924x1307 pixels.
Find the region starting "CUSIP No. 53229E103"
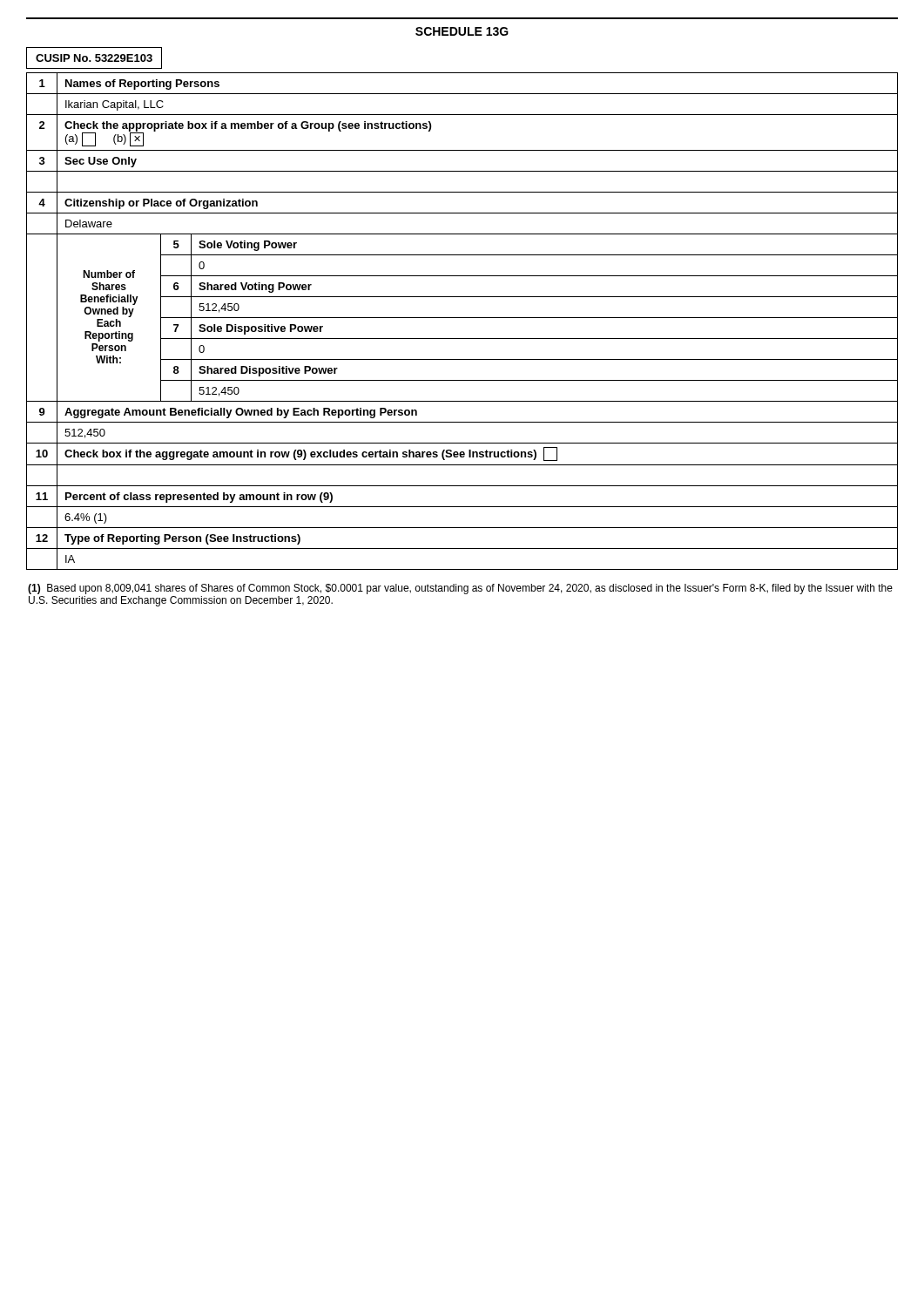[94, 58]
